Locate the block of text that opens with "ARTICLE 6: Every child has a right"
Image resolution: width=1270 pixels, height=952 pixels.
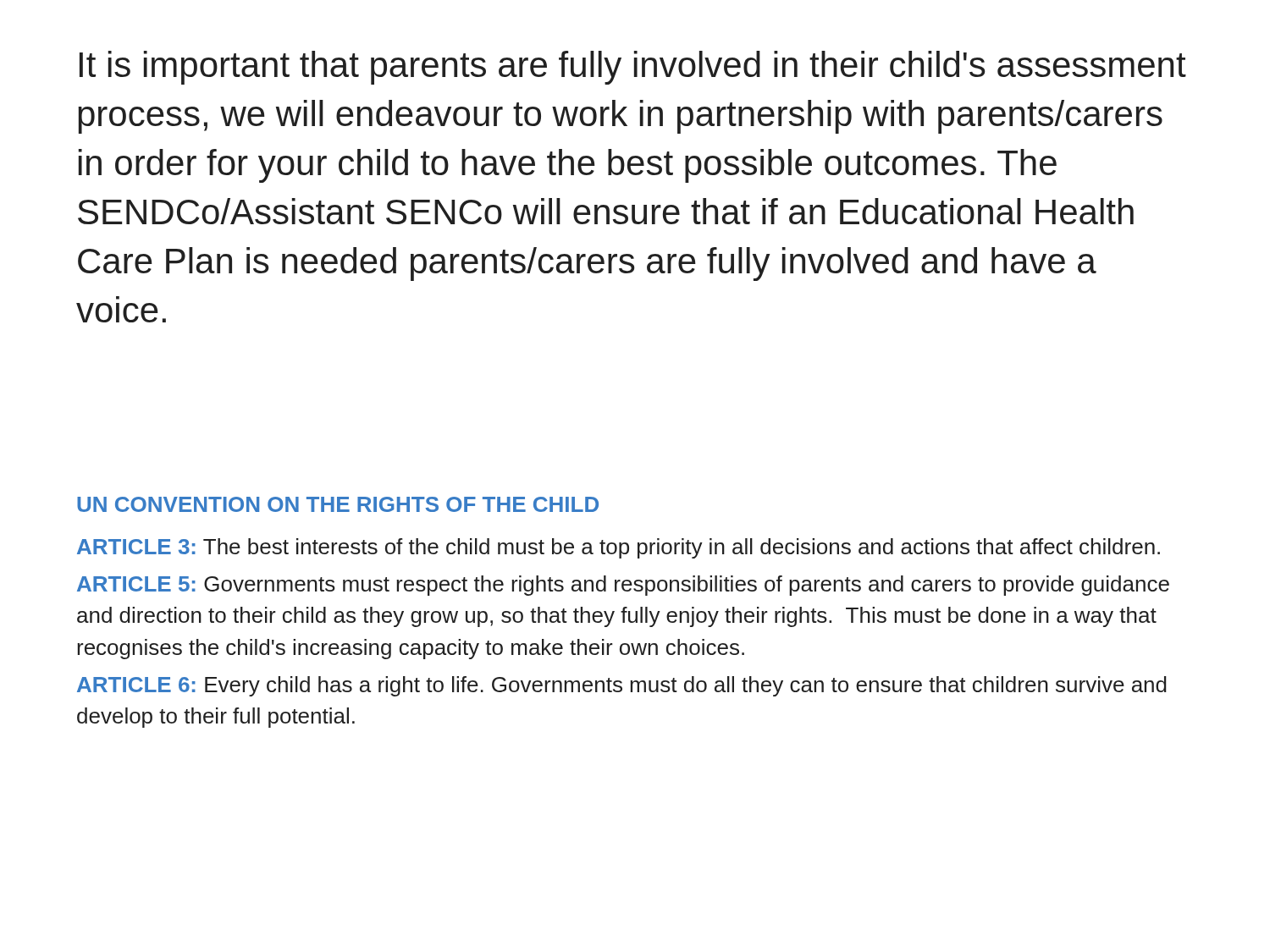(x=622, y=700)
